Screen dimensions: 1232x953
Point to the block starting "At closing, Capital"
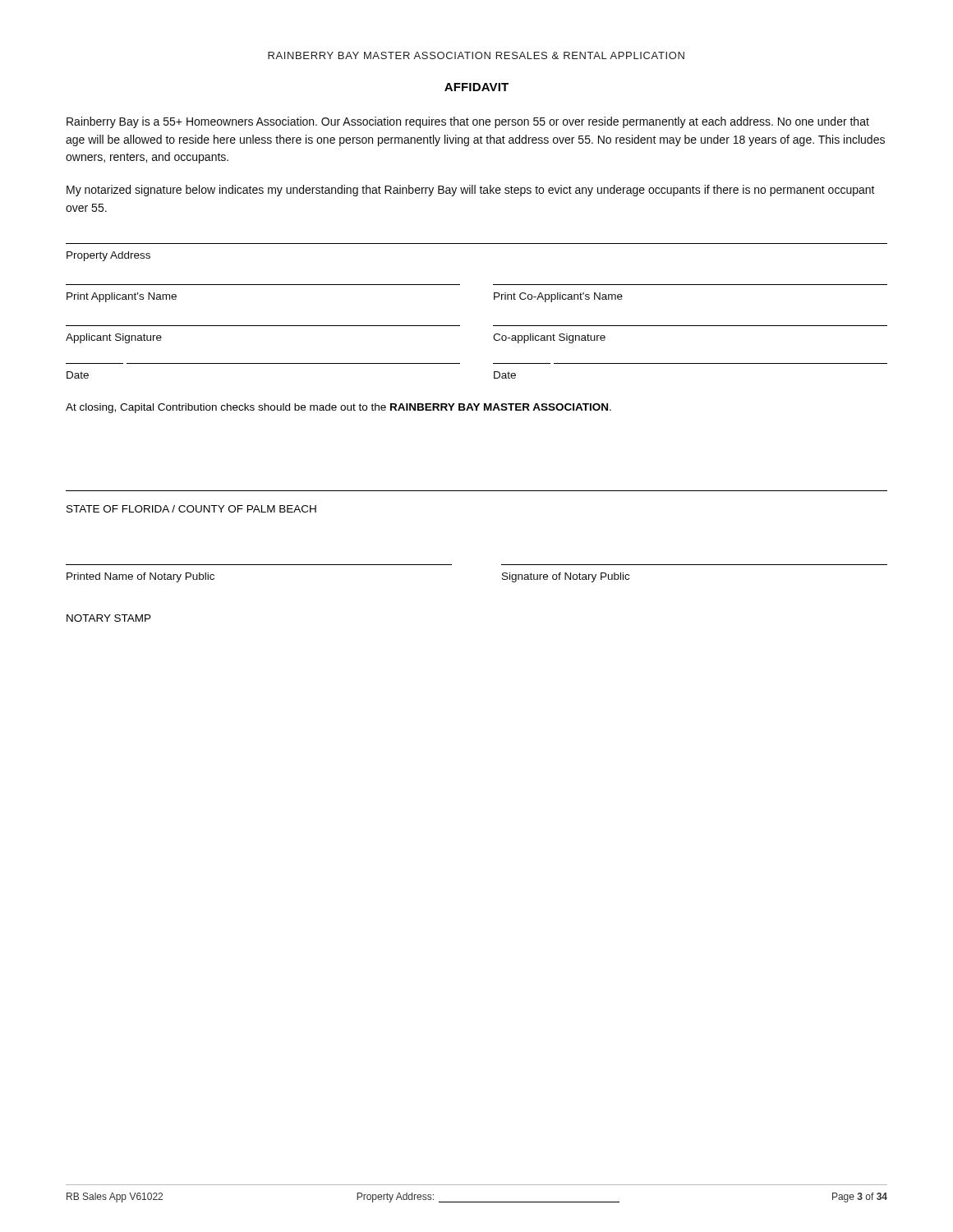point(339,407)
